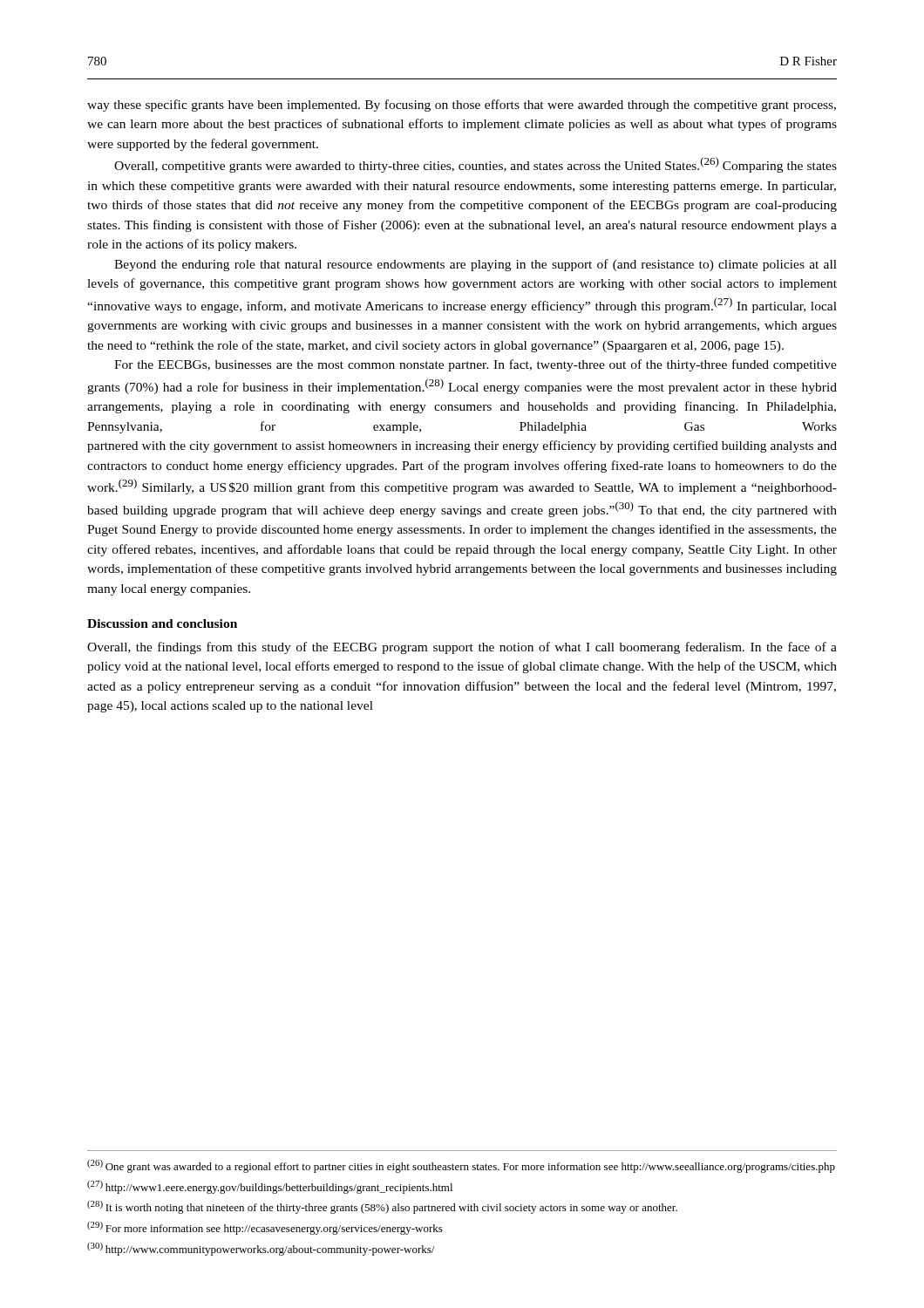This screenshot has width=924, height=1308.
Task: Locate the block of text that opens with "way these specific grants have been"
Action: [462, 124]
